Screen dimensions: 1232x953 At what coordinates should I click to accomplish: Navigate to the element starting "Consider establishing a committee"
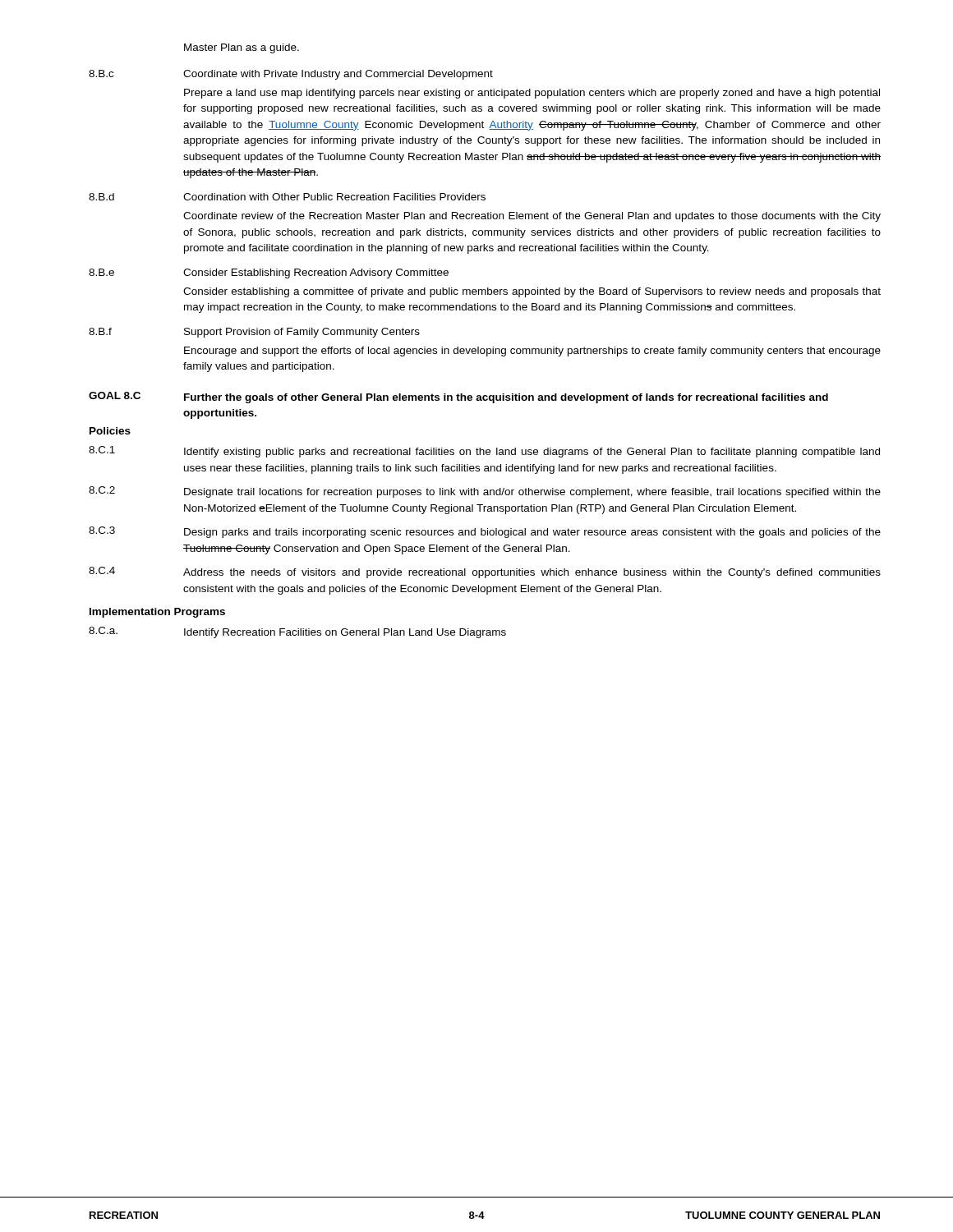pyautogui.click(x=532, y=299)
